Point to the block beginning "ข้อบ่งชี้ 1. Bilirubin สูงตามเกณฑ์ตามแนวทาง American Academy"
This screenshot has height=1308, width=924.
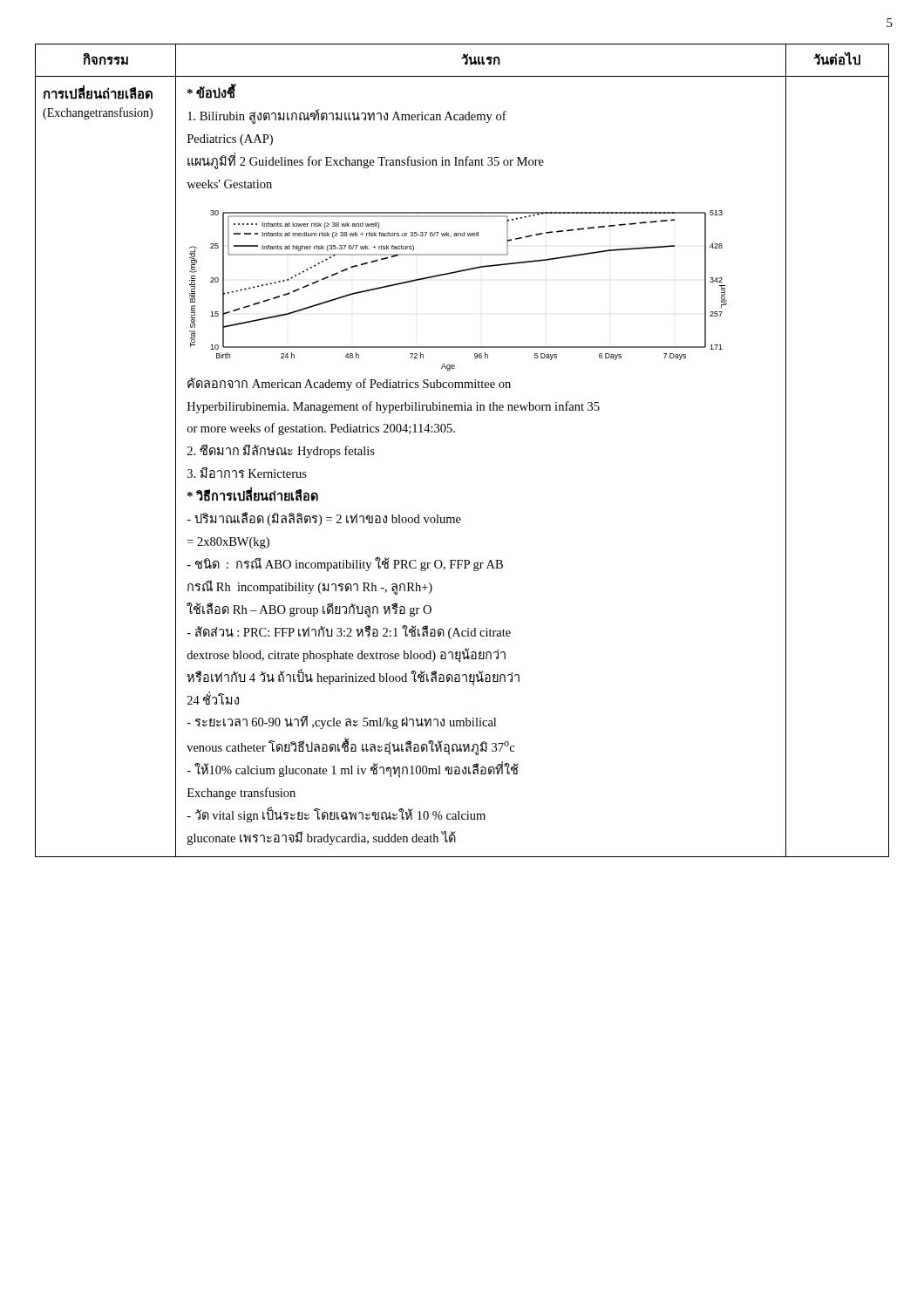click(x=212, y=91)
